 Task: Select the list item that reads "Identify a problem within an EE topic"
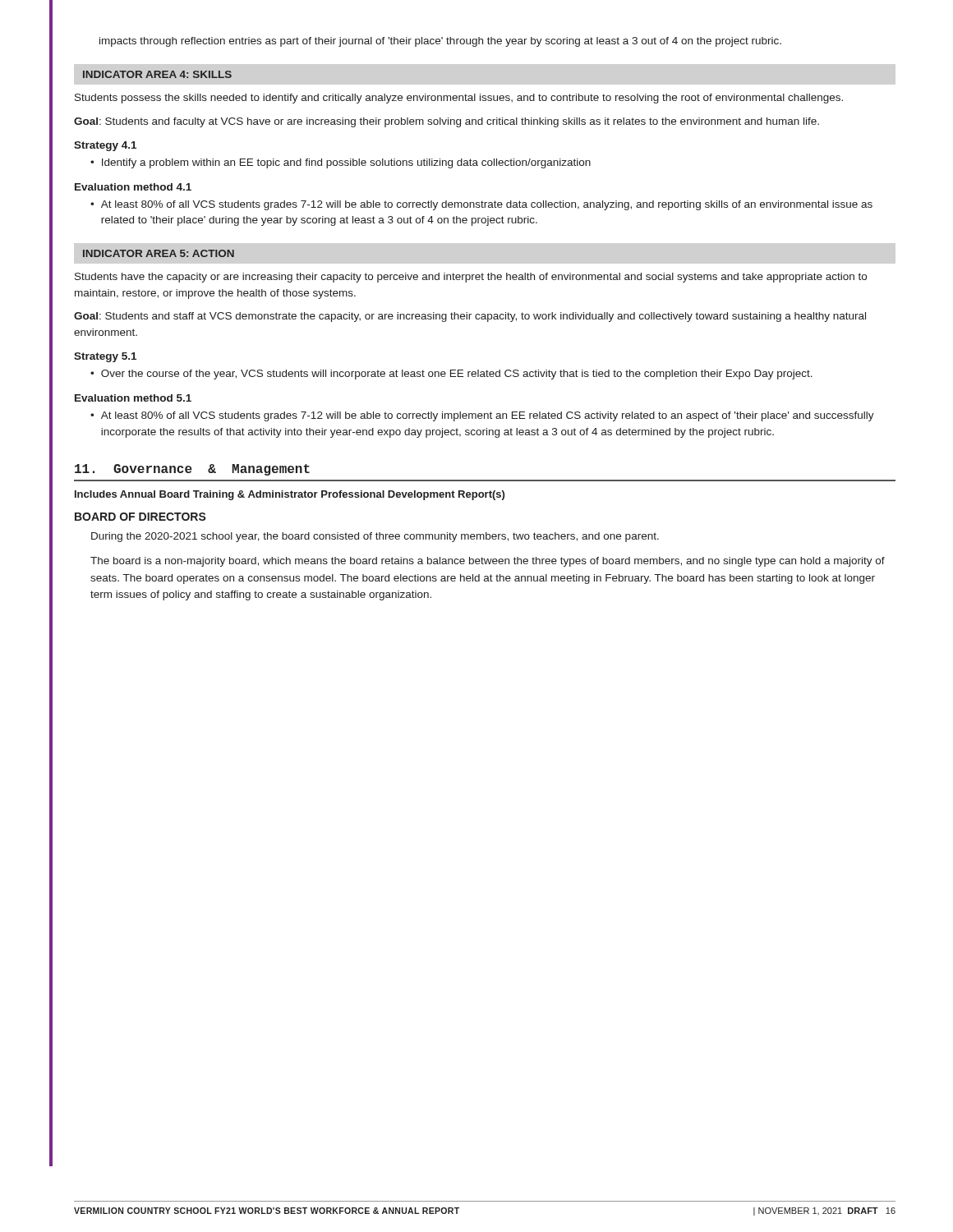click(x=346, y=163)
